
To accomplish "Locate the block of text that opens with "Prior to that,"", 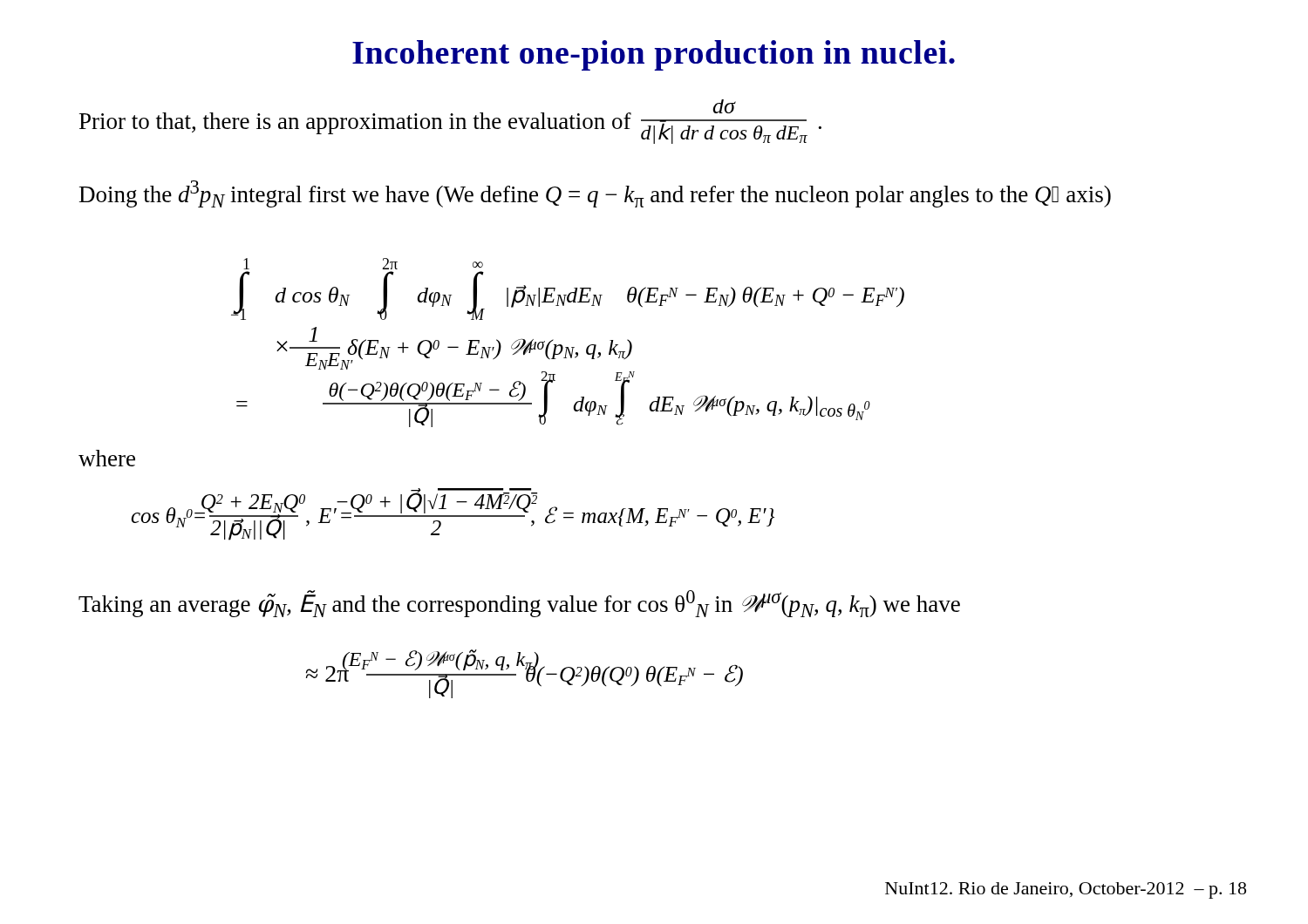I will pos(451,122).
